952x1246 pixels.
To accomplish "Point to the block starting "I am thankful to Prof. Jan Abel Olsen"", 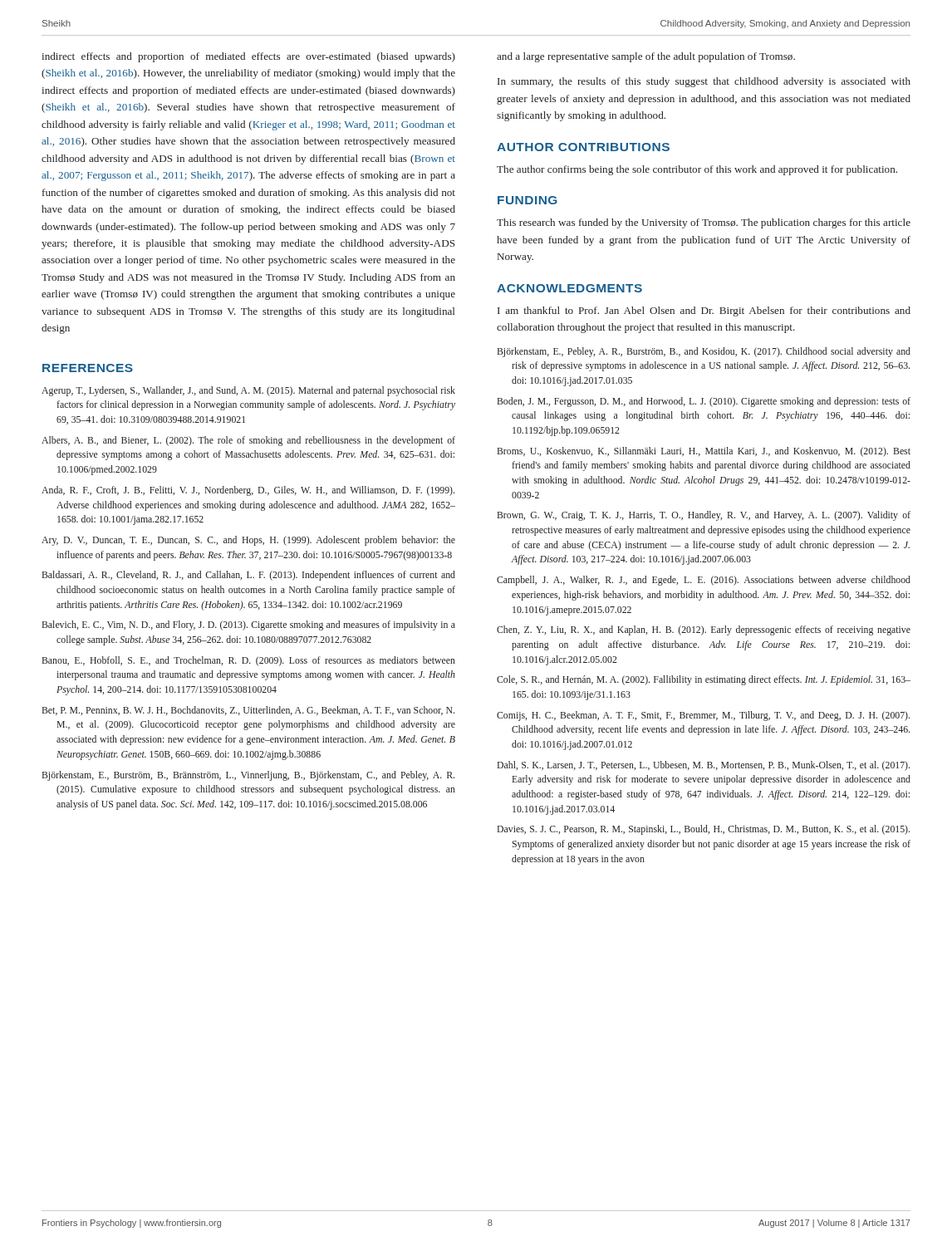I will 704,318.
